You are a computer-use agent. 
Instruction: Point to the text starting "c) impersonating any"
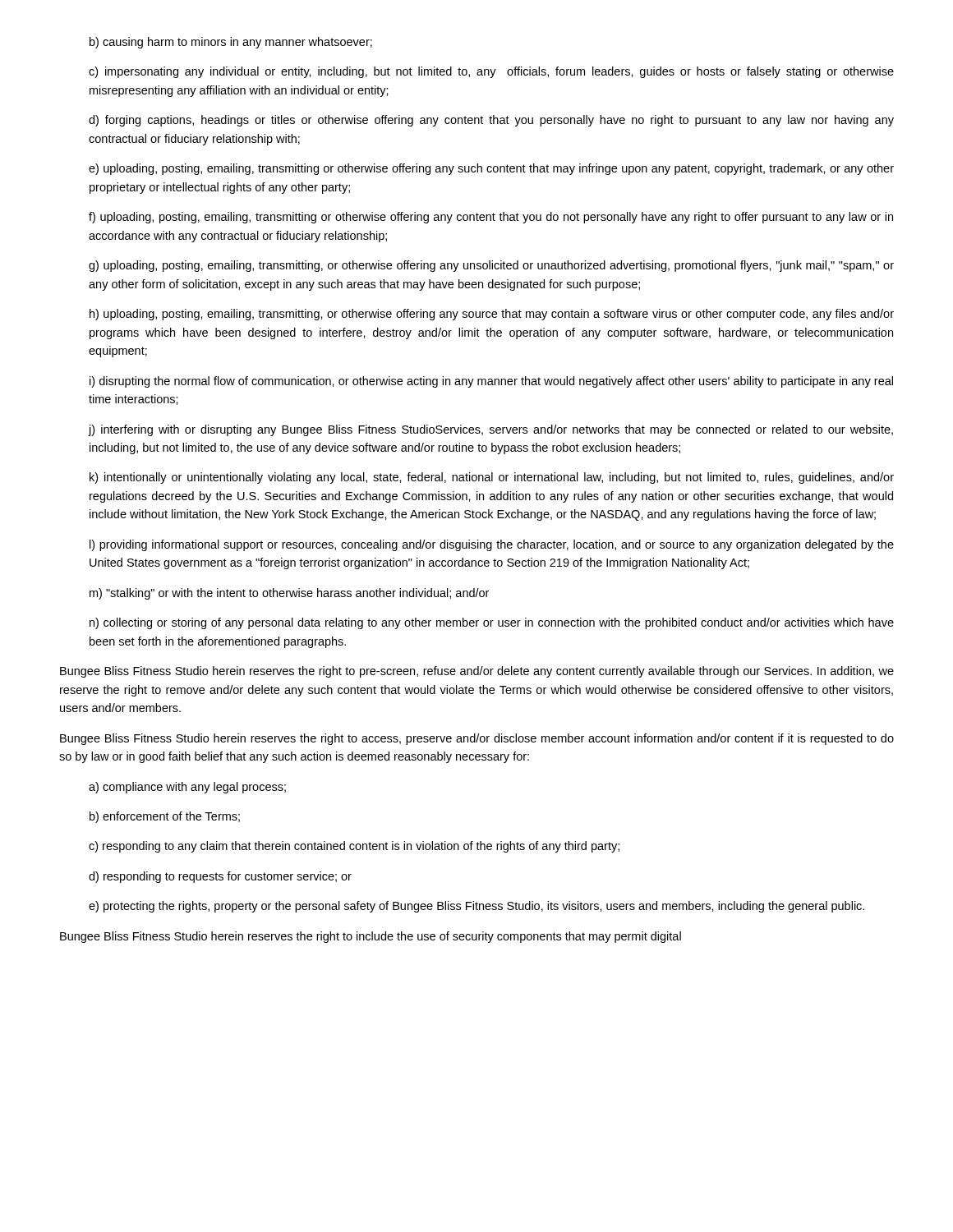click(491, 81)
